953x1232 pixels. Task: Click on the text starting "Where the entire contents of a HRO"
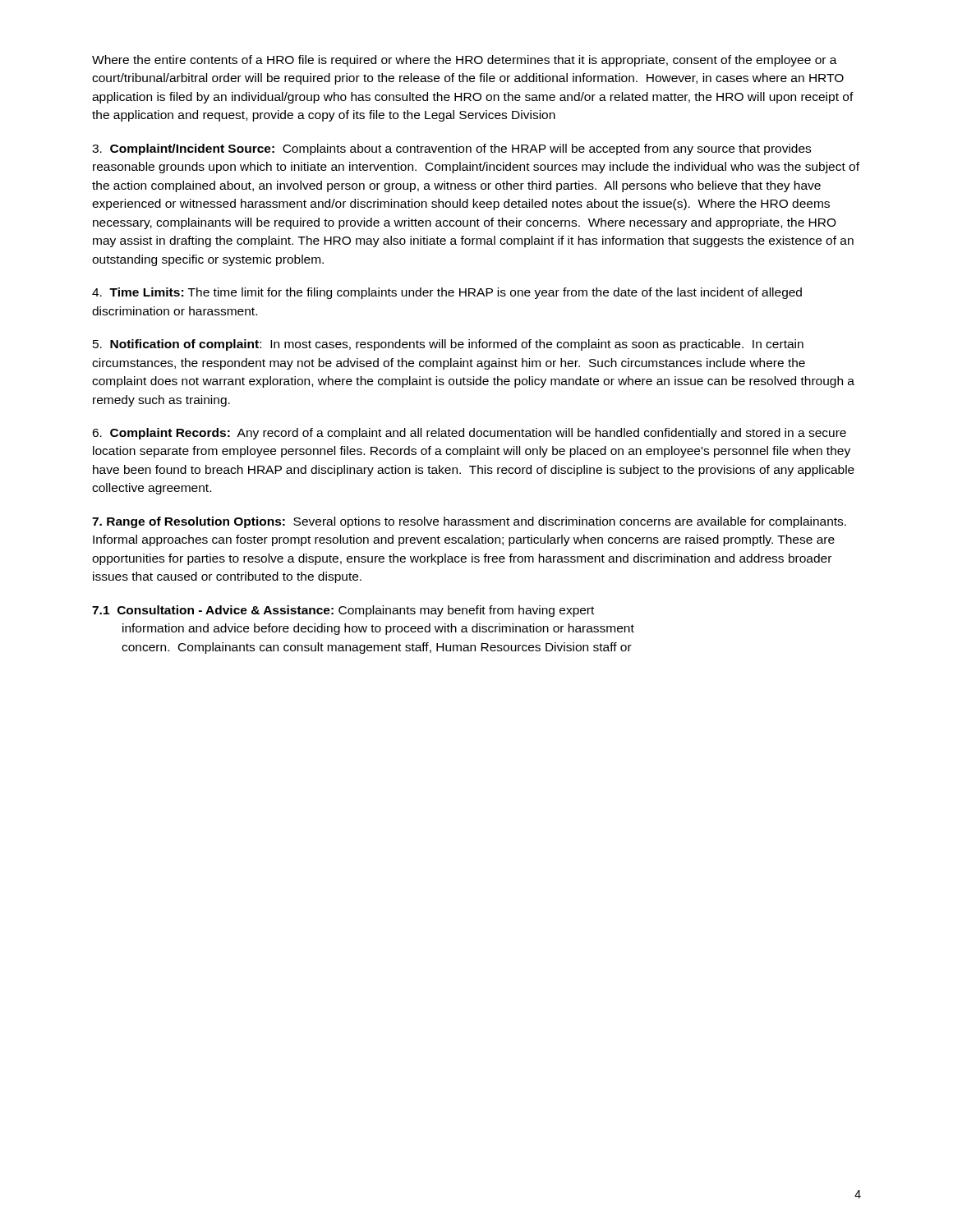pyautogui.click(x=476, y=88)
